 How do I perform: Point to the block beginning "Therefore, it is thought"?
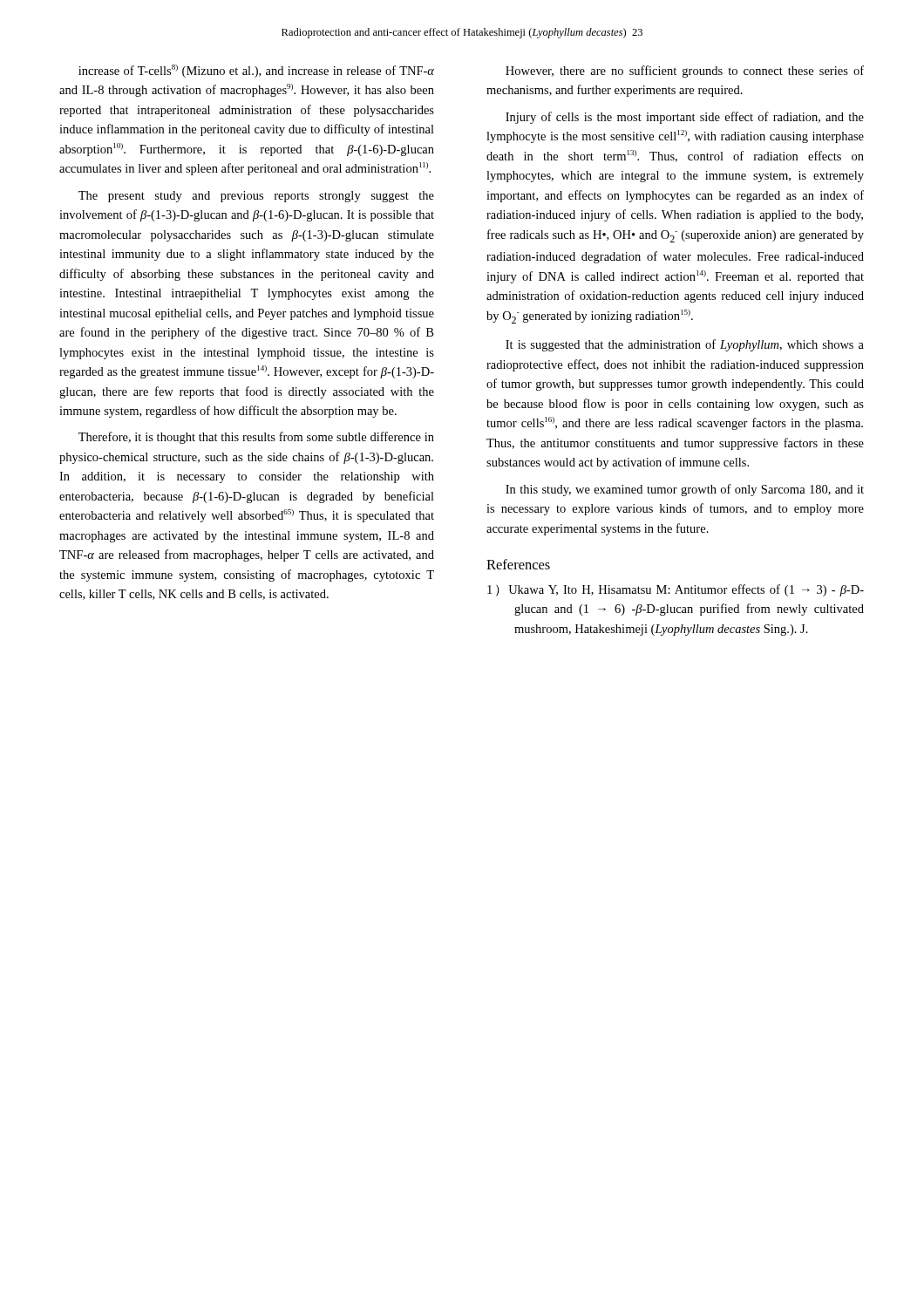pyautogui.click(x=247, y=516)
